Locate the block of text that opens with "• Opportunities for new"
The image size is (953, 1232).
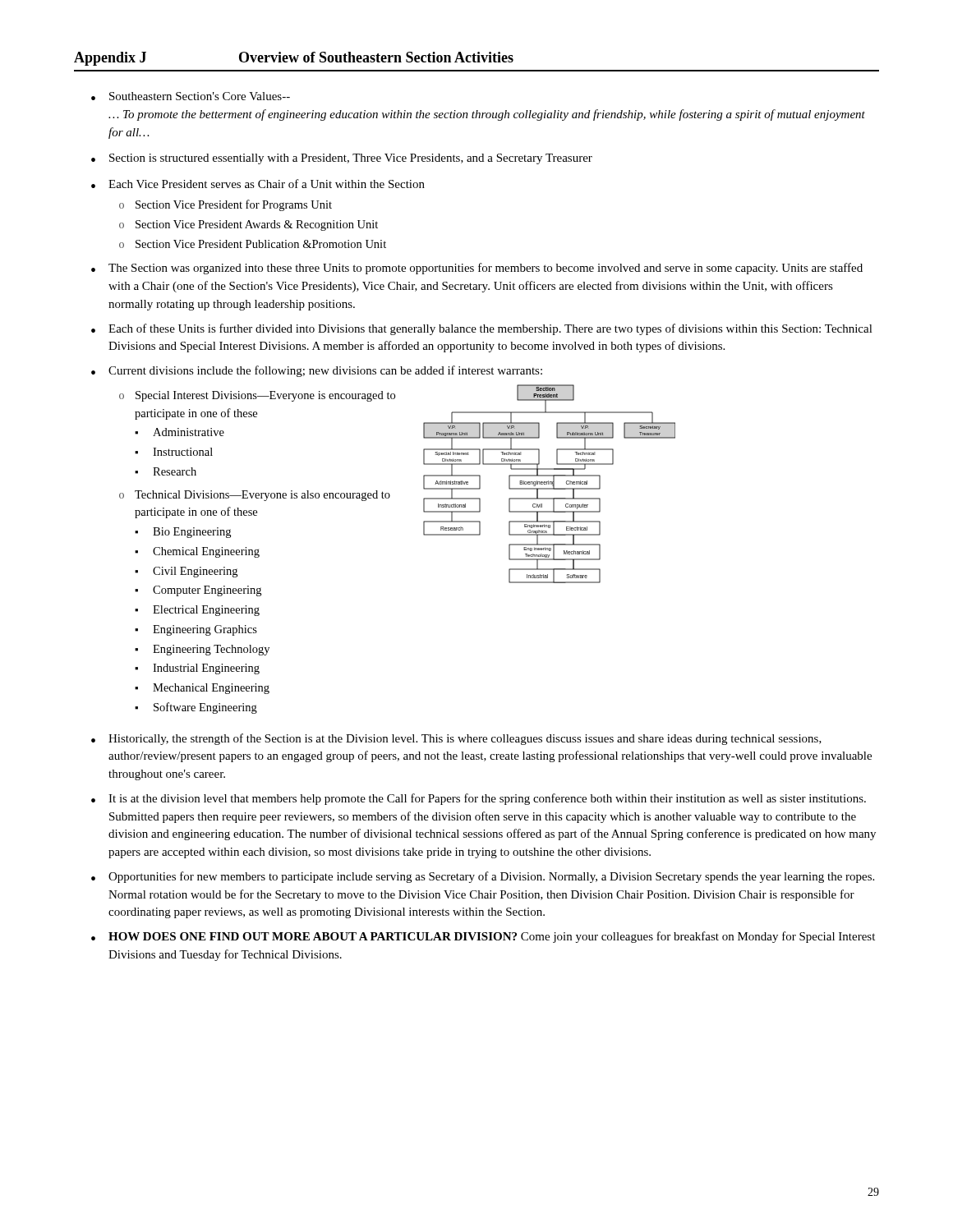click(485, 895)
